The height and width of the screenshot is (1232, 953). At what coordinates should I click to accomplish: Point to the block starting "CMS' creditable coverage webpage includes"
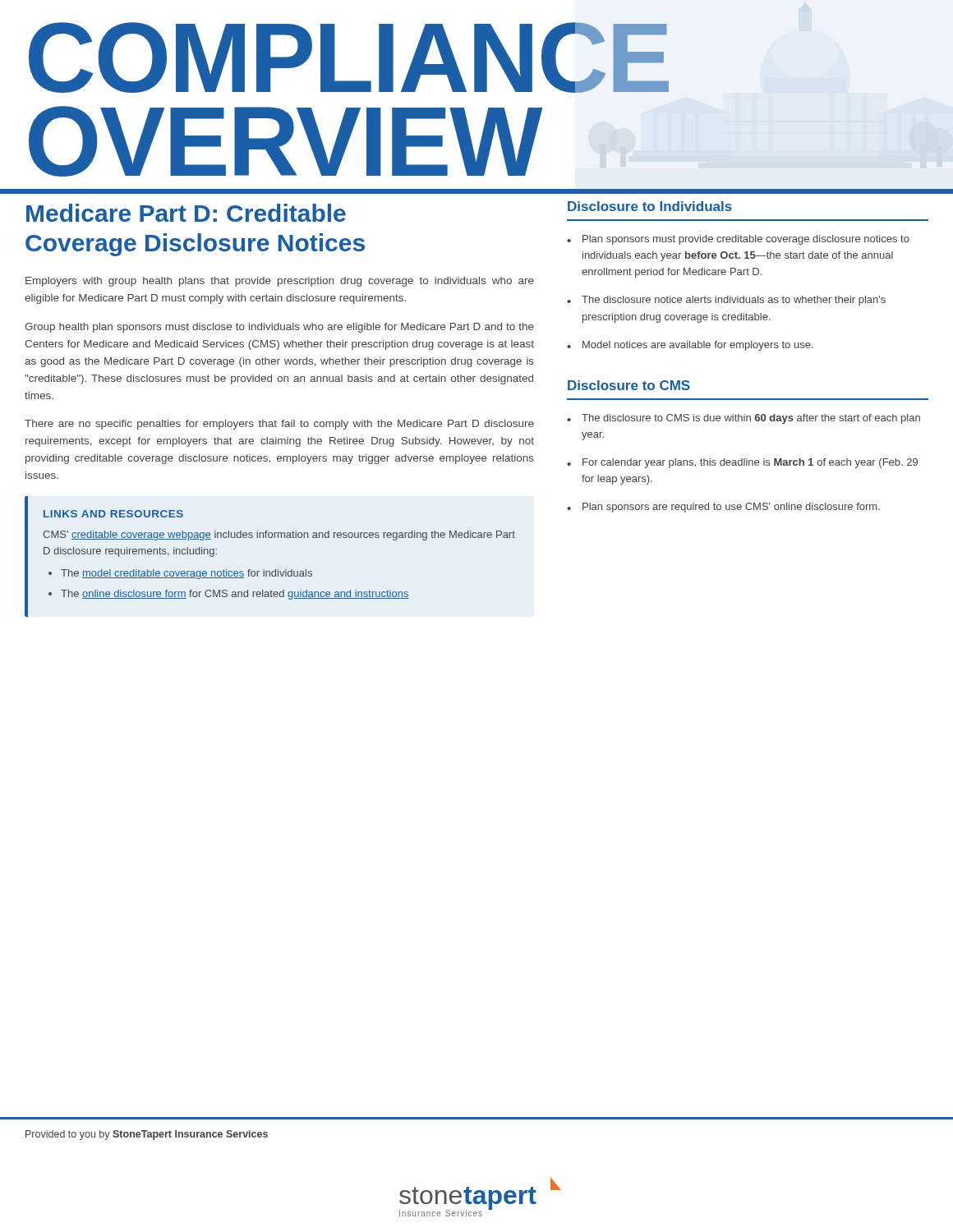pos(279,542)
